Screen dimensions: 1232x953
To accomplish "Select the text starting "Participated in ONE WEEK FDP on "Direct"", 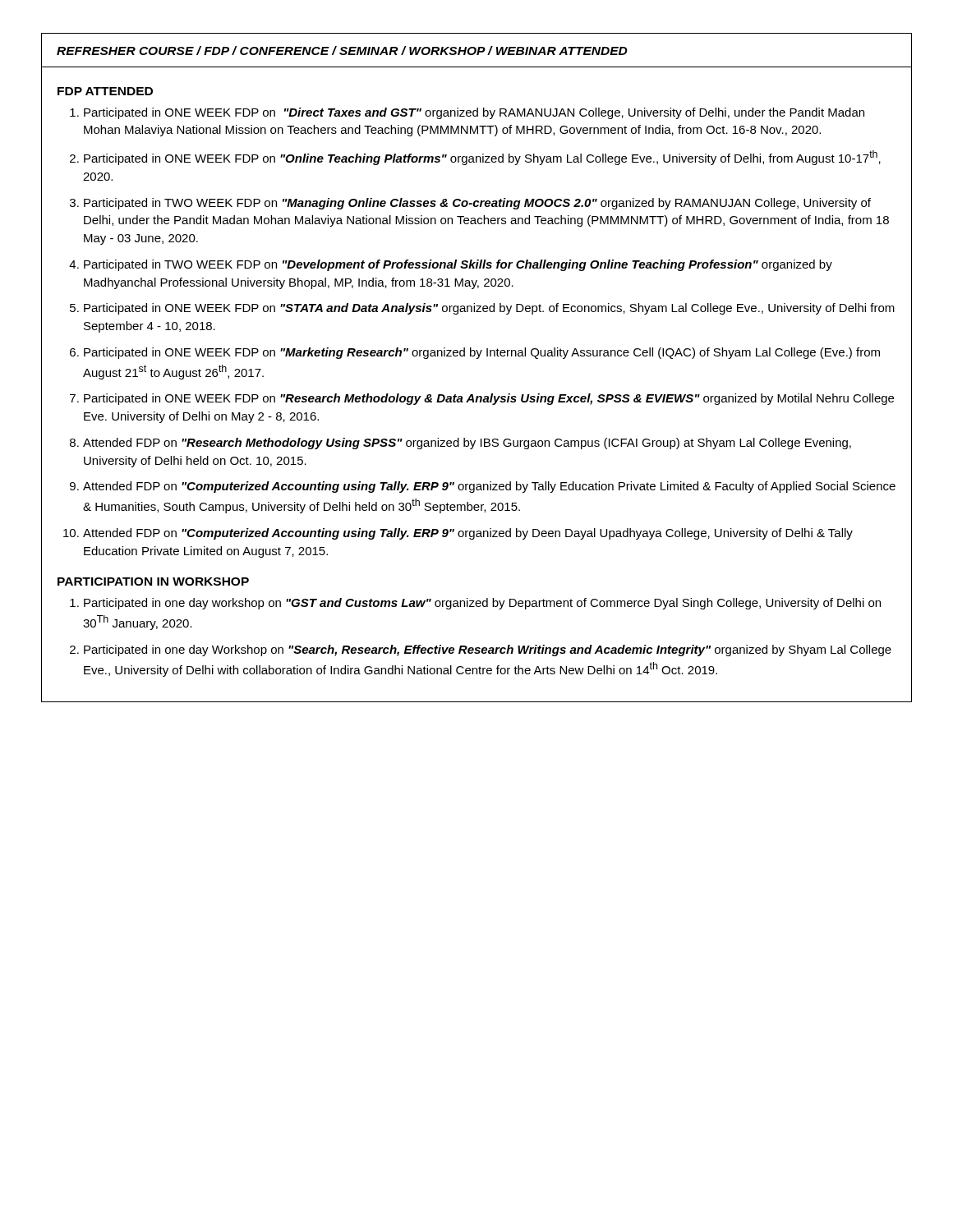I will pos(474,121).
